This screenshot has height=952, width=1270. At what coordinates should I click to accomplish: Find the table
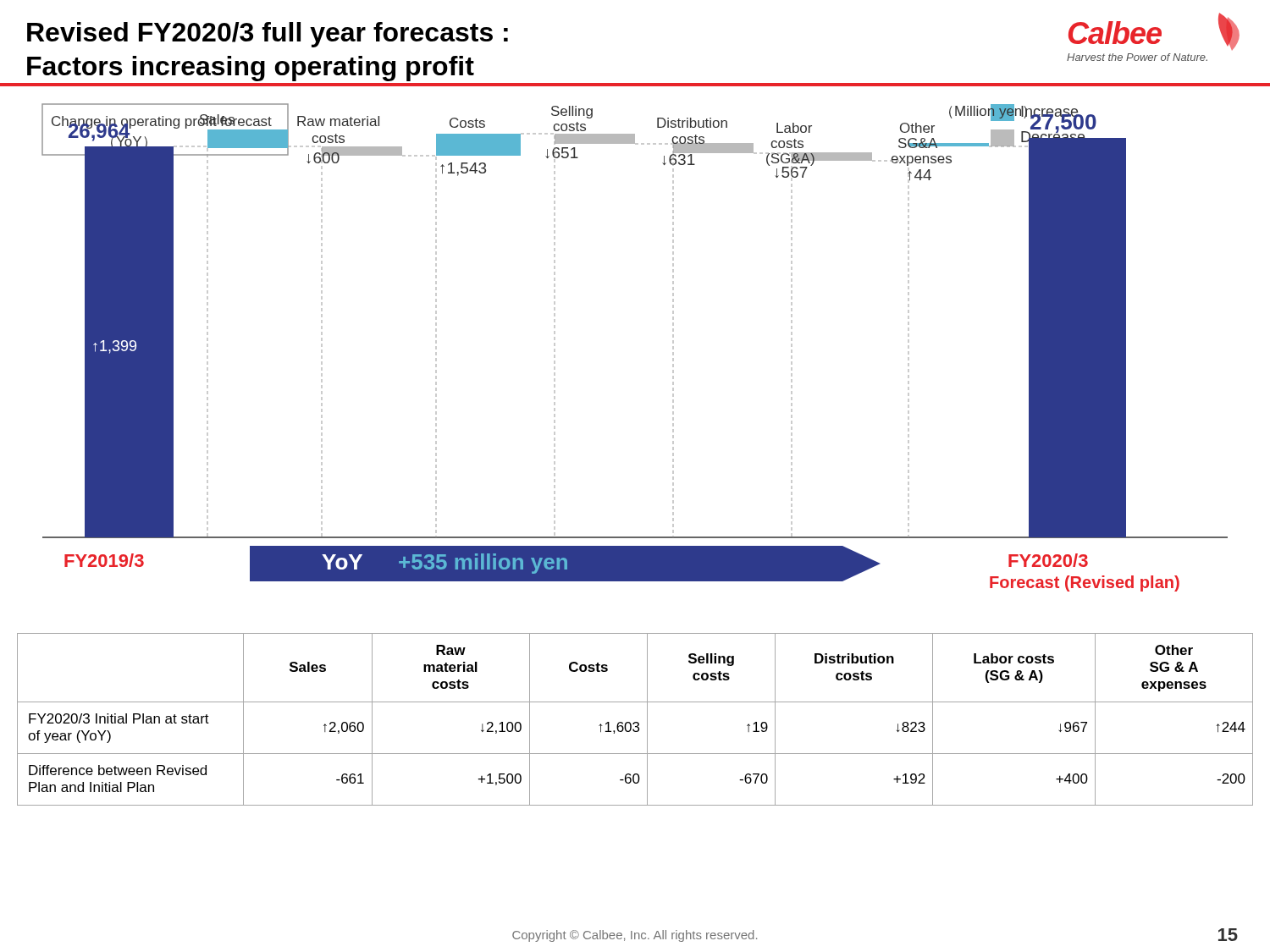click(635, 719)
